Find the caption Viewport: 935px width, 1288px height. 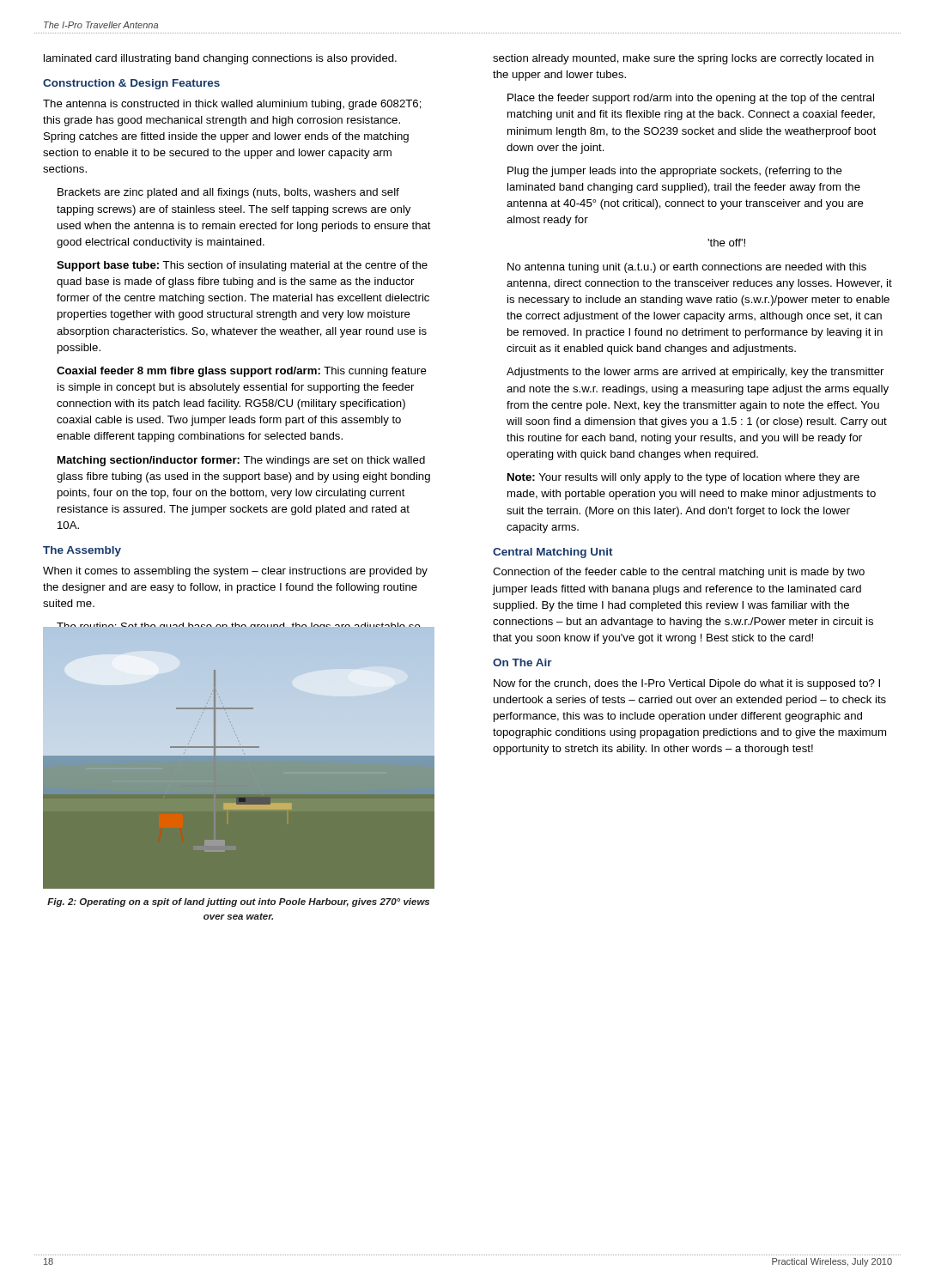pyautogui.click(x=239, y=909)
